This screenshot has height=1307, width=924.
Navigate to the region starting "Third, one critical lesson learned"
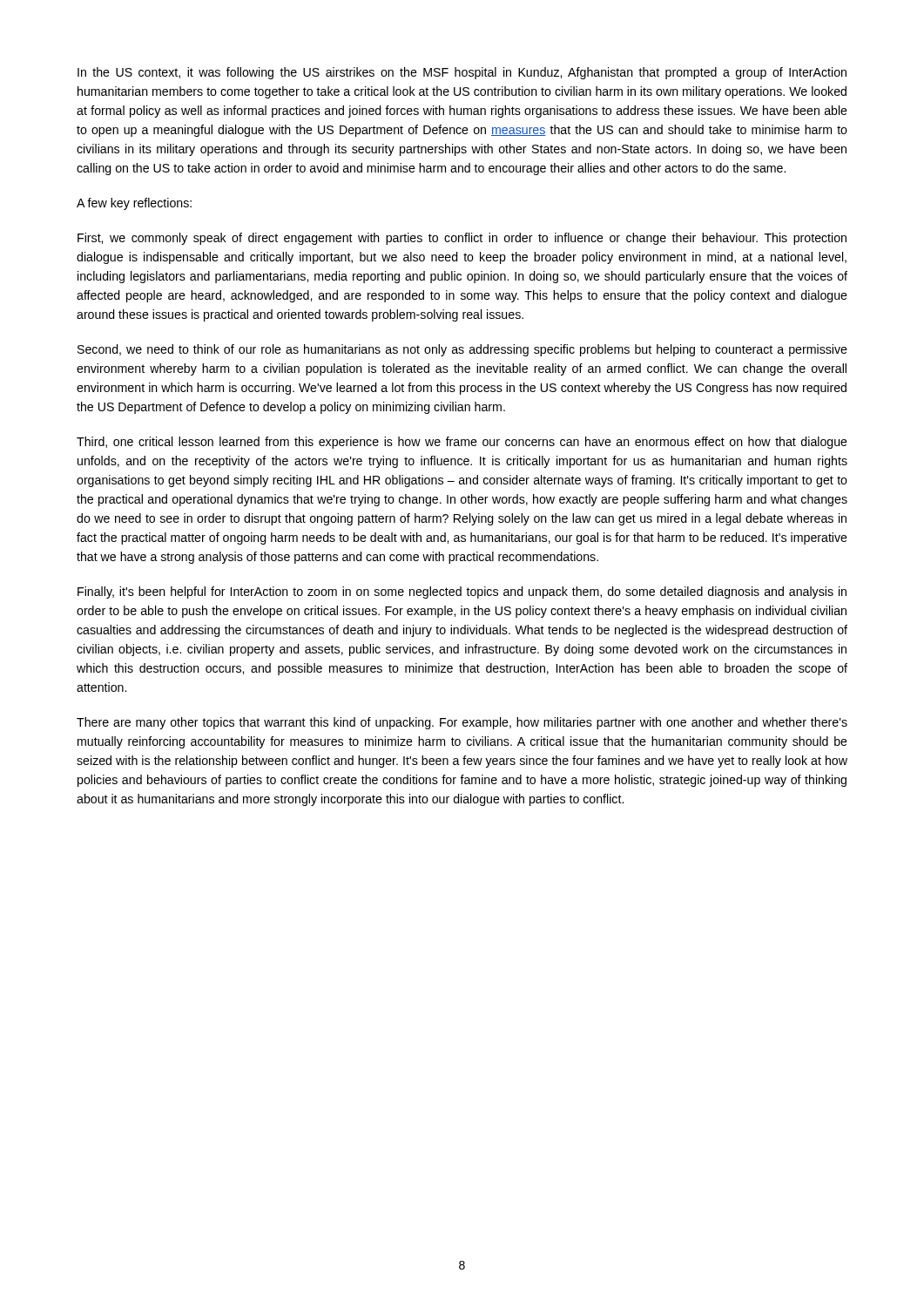pos(462,499)
